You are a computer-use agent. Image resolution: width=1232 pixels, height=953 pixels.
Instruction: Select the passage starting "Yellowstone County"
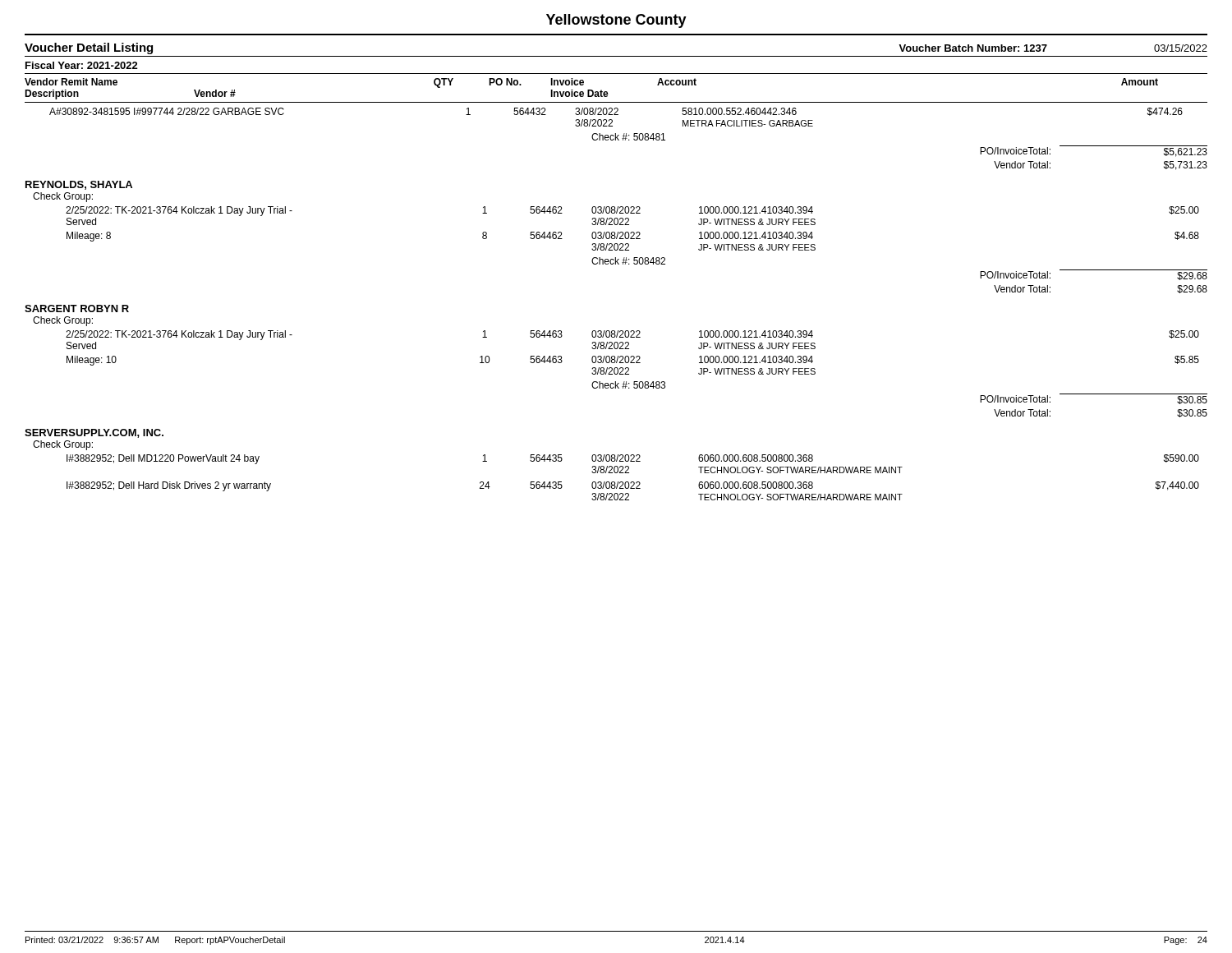[x=616, y=20]
